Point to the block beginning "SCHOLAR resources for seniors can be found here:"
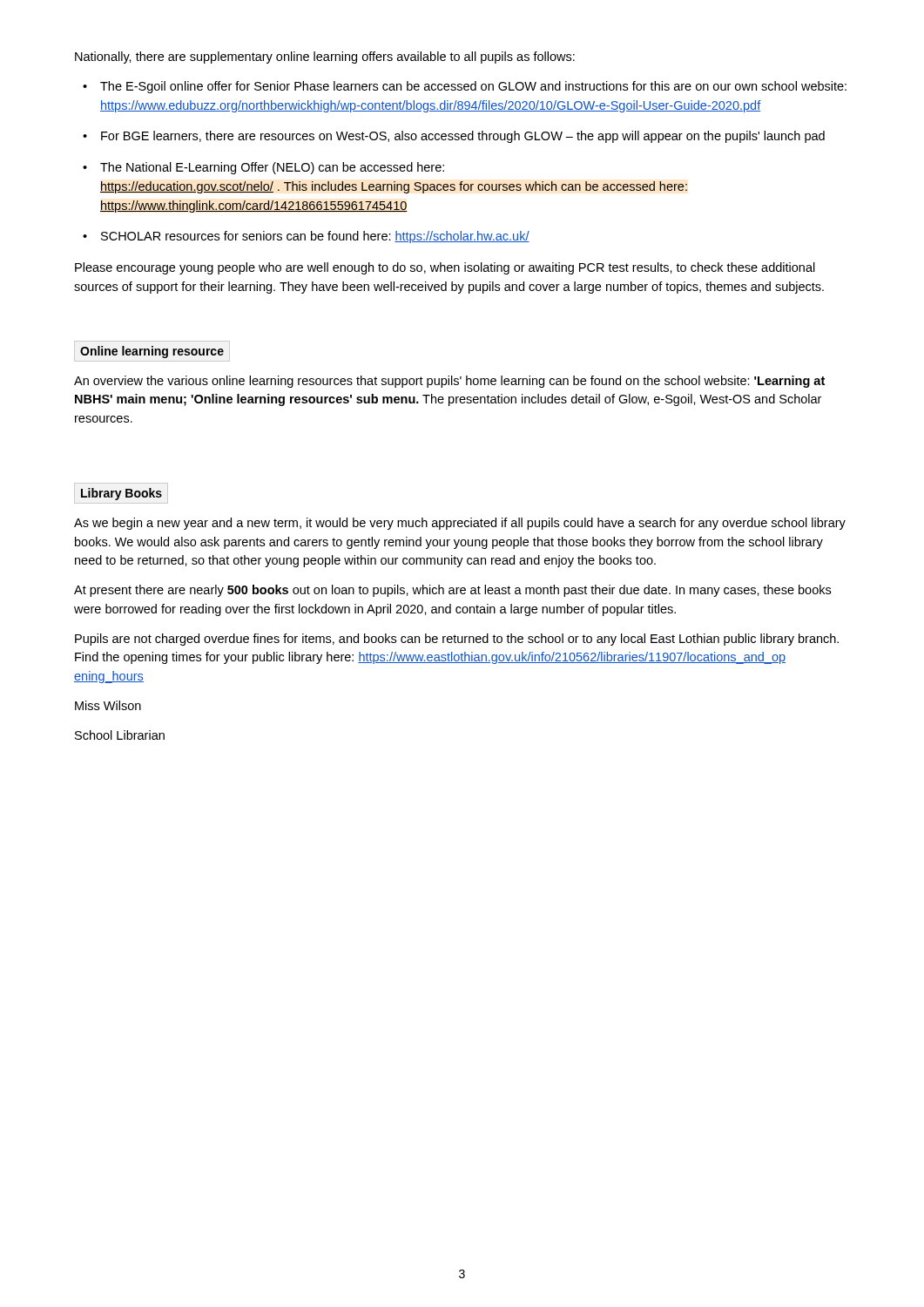 [462, 237]
